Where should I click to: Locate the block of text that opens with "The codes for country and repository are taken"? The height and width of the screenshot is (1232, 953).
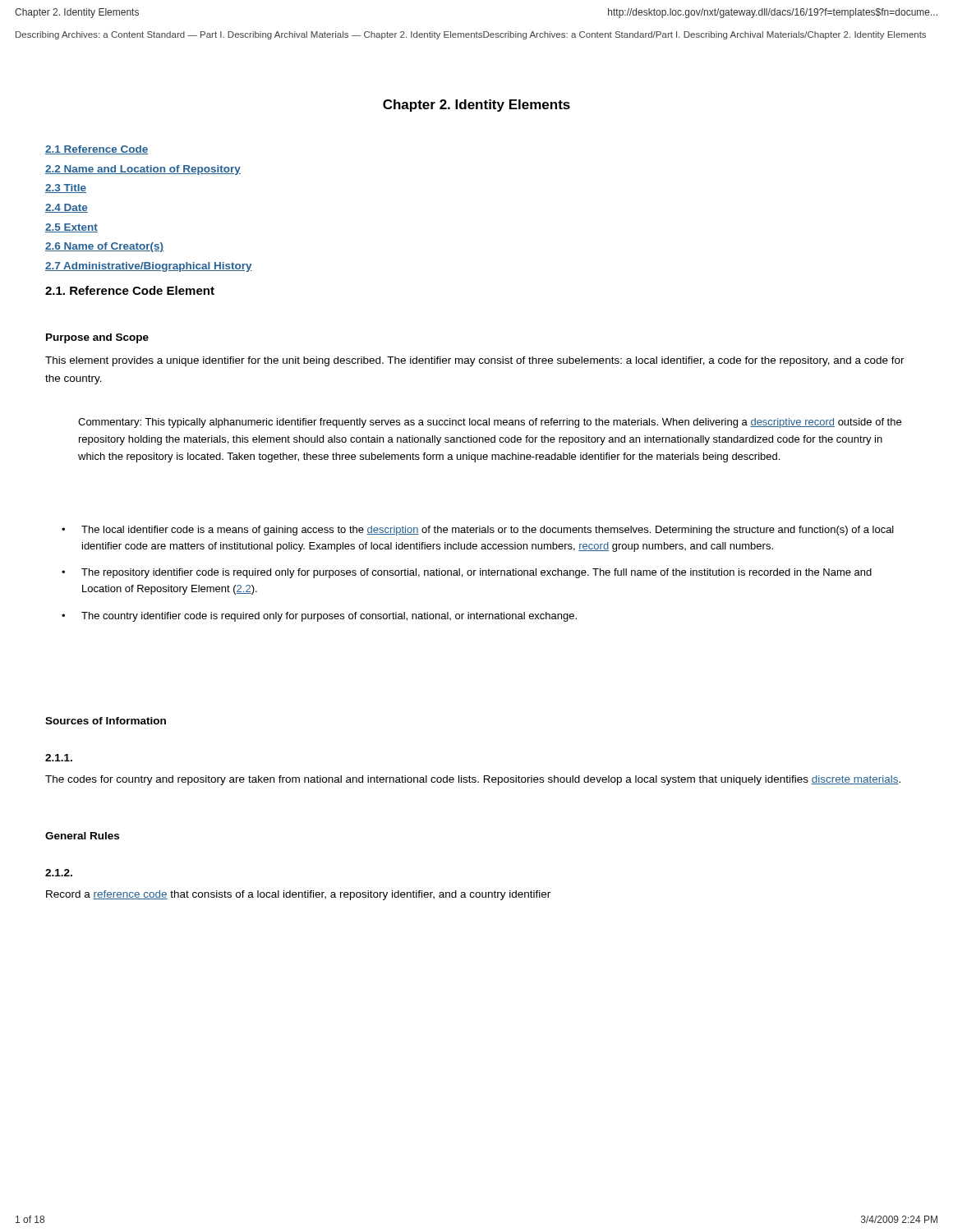click(473, 779)
